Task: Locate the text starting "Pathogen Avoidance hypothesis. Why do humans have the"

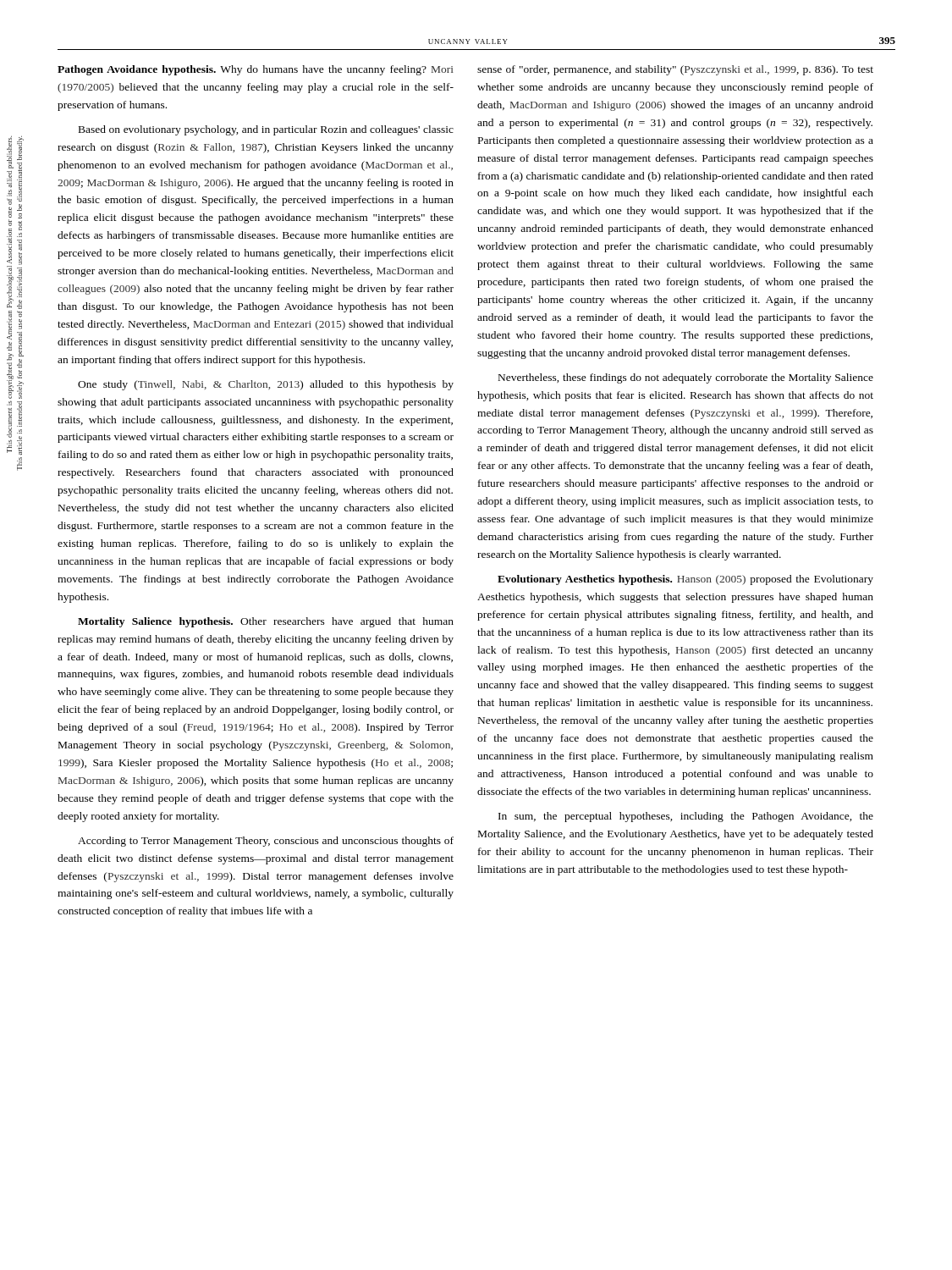Action: [x=256, y=491]
